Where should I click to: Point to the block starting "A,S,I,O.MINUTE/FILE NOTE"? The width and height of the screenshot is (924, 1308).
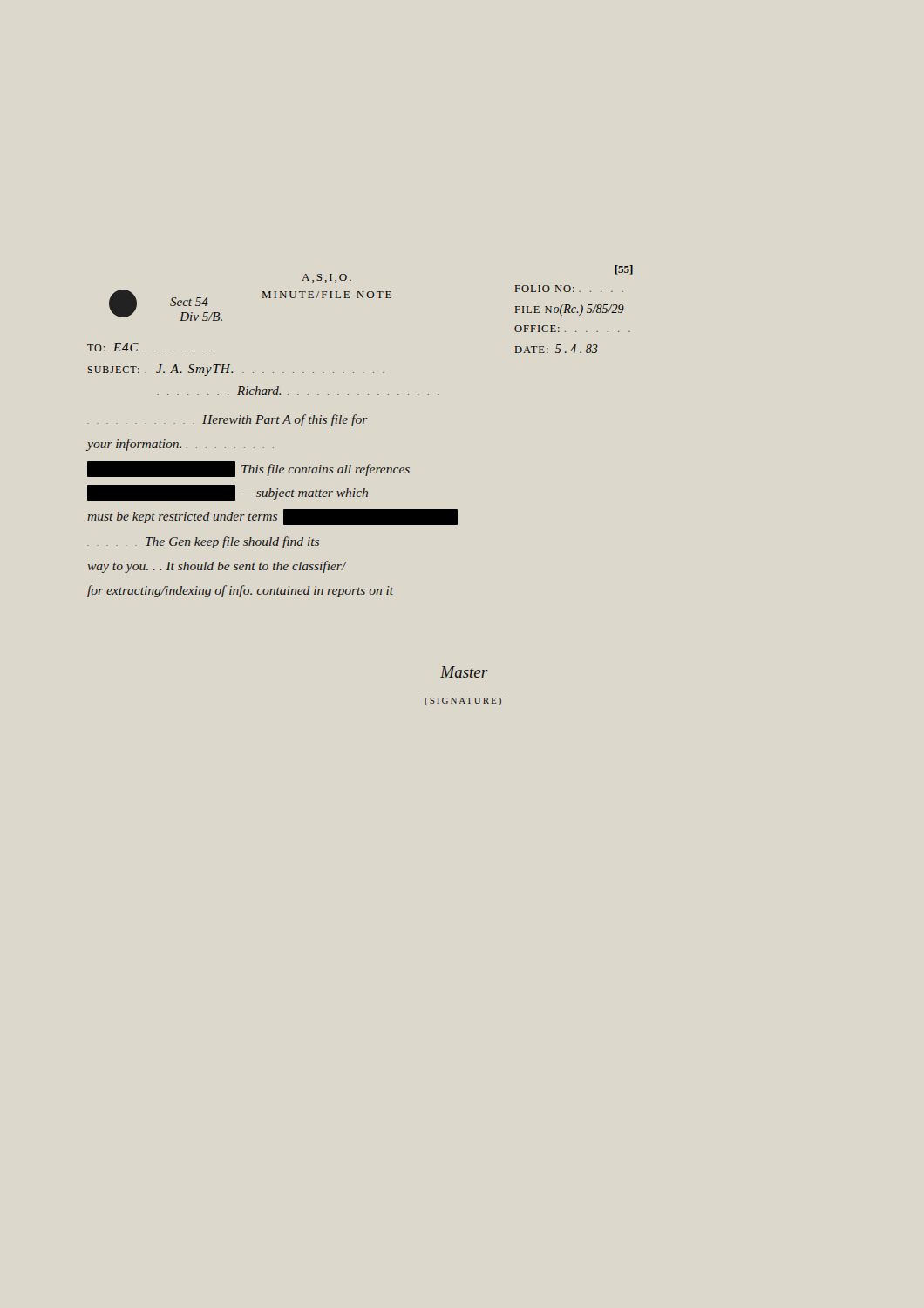(x=328, y=285)
